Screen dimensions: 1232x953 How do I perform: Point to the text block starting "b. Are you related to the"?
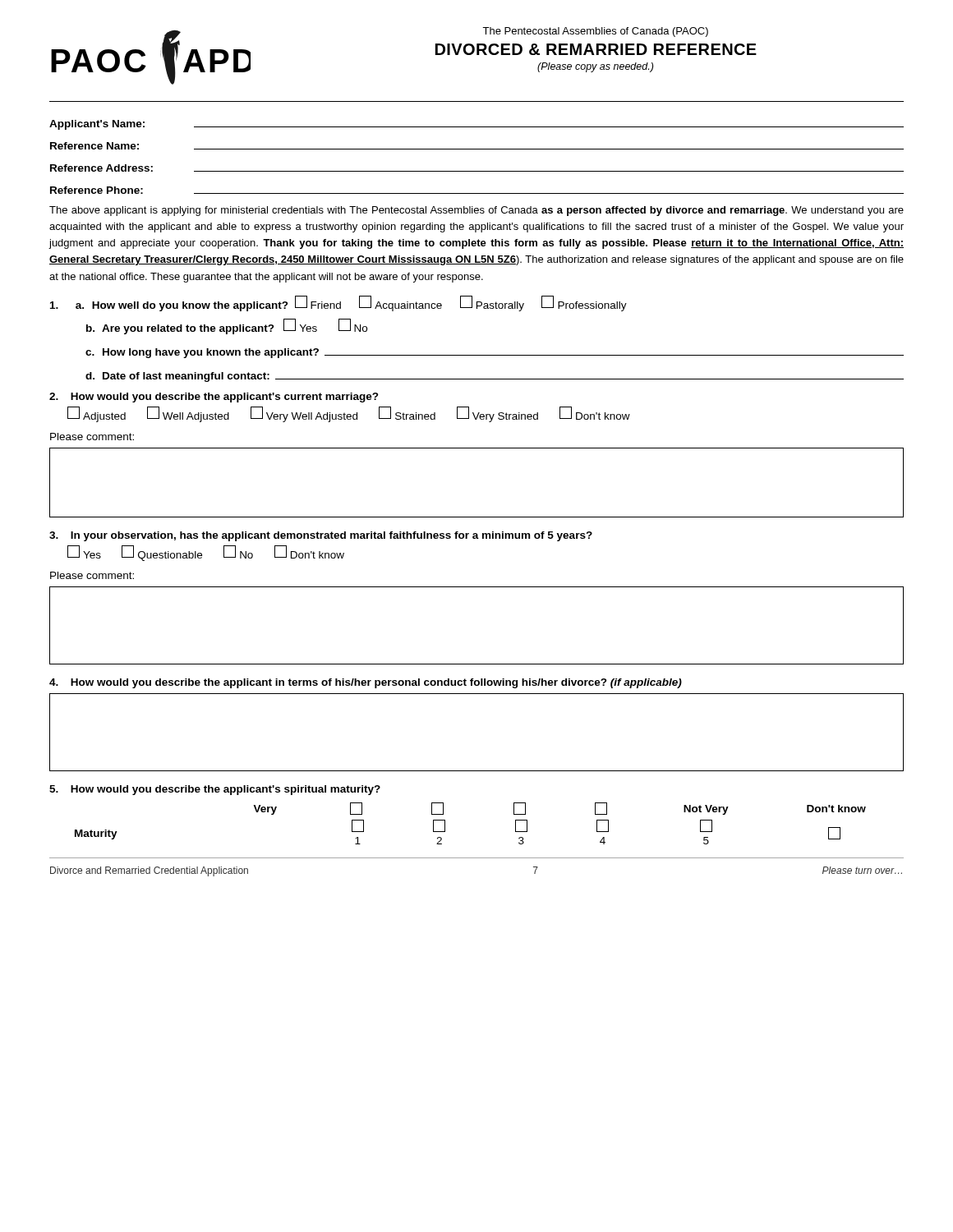click(227, 326)
